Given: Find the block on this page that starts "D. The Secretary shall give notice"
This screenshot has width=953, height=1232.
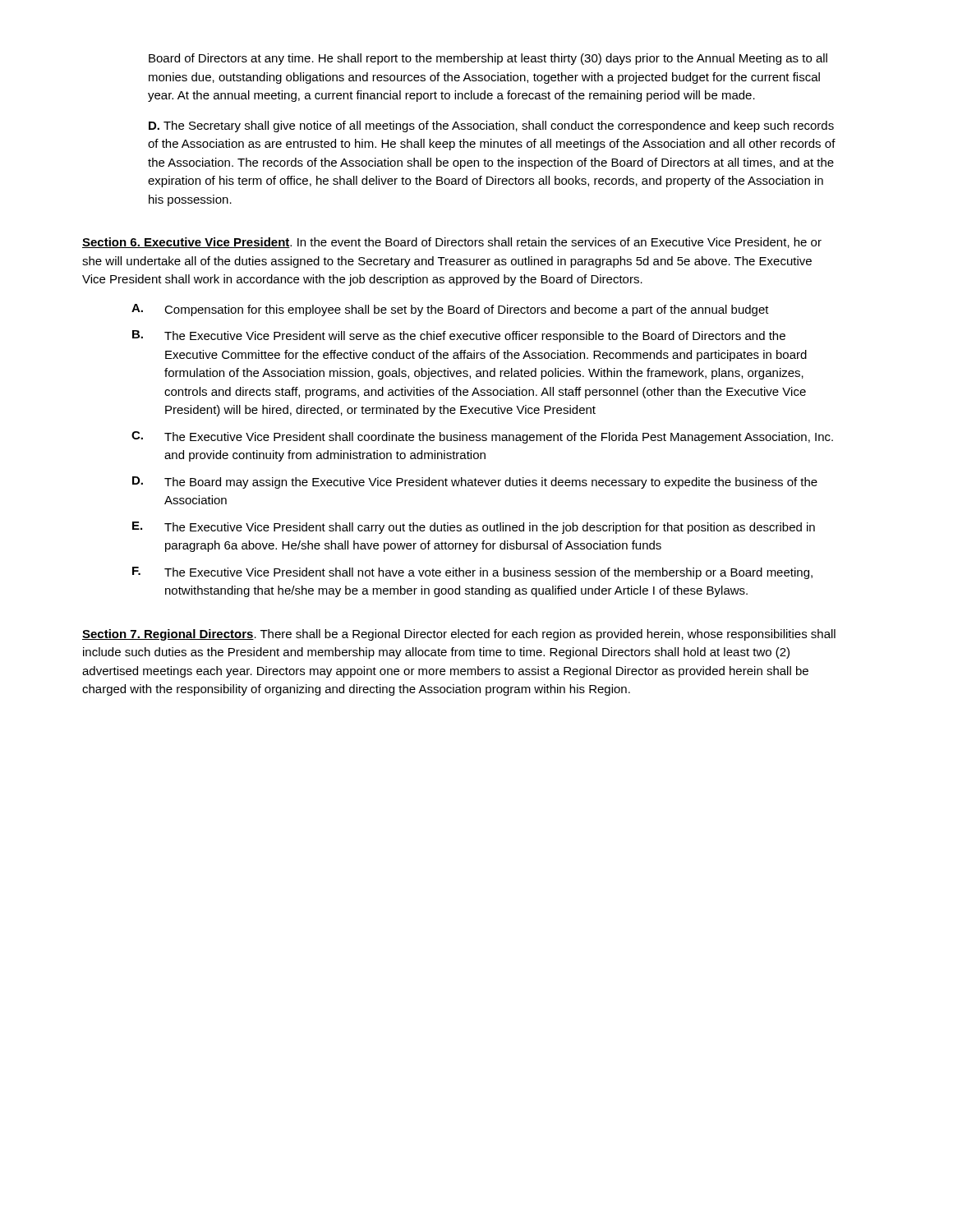Looking at the screenshot, I should pyautogui.click(x=493, y=162).
